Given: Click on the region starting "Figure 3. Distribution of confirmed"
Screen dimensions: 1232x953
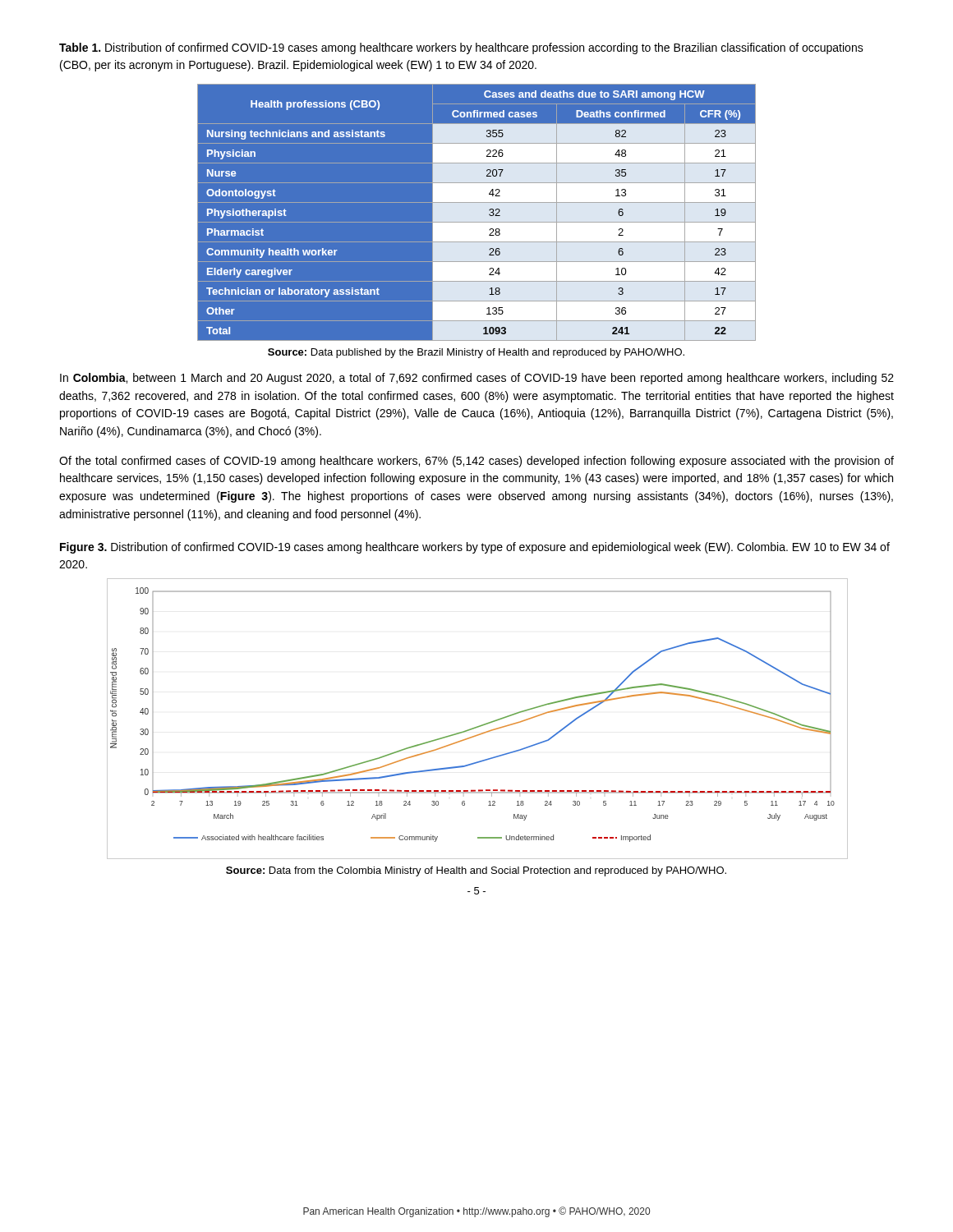Looking at the screenshot, I should coord(474,555).
